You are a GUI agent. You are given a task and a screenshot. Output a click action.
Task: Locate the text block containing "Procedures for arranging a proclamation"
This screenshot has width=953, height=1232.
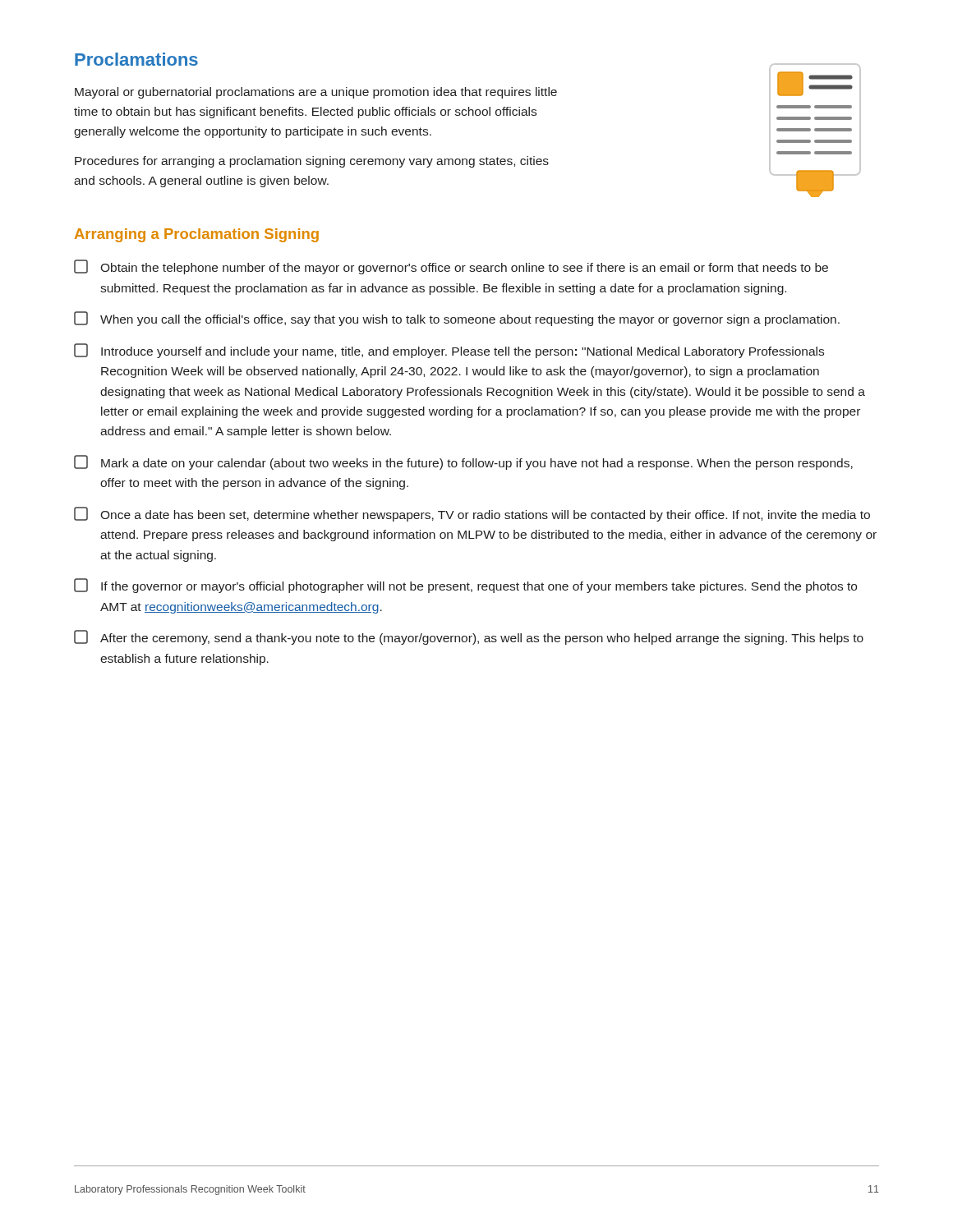pyautogui.click(x=311, y=170)
